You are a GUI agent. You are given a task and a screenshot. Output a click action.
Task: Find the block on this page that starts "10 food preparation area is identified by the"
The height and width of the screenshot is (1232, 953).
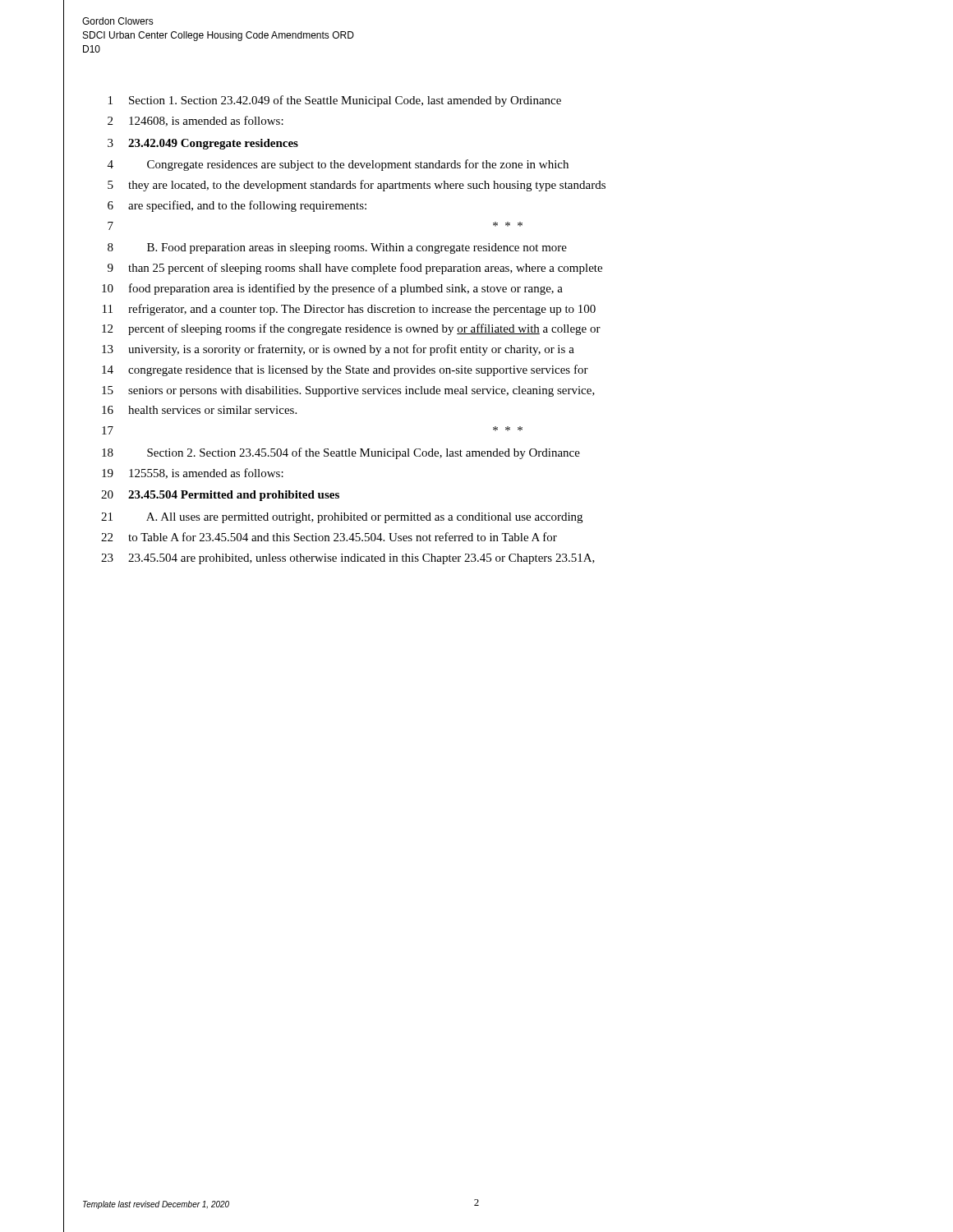coord(485,288)
